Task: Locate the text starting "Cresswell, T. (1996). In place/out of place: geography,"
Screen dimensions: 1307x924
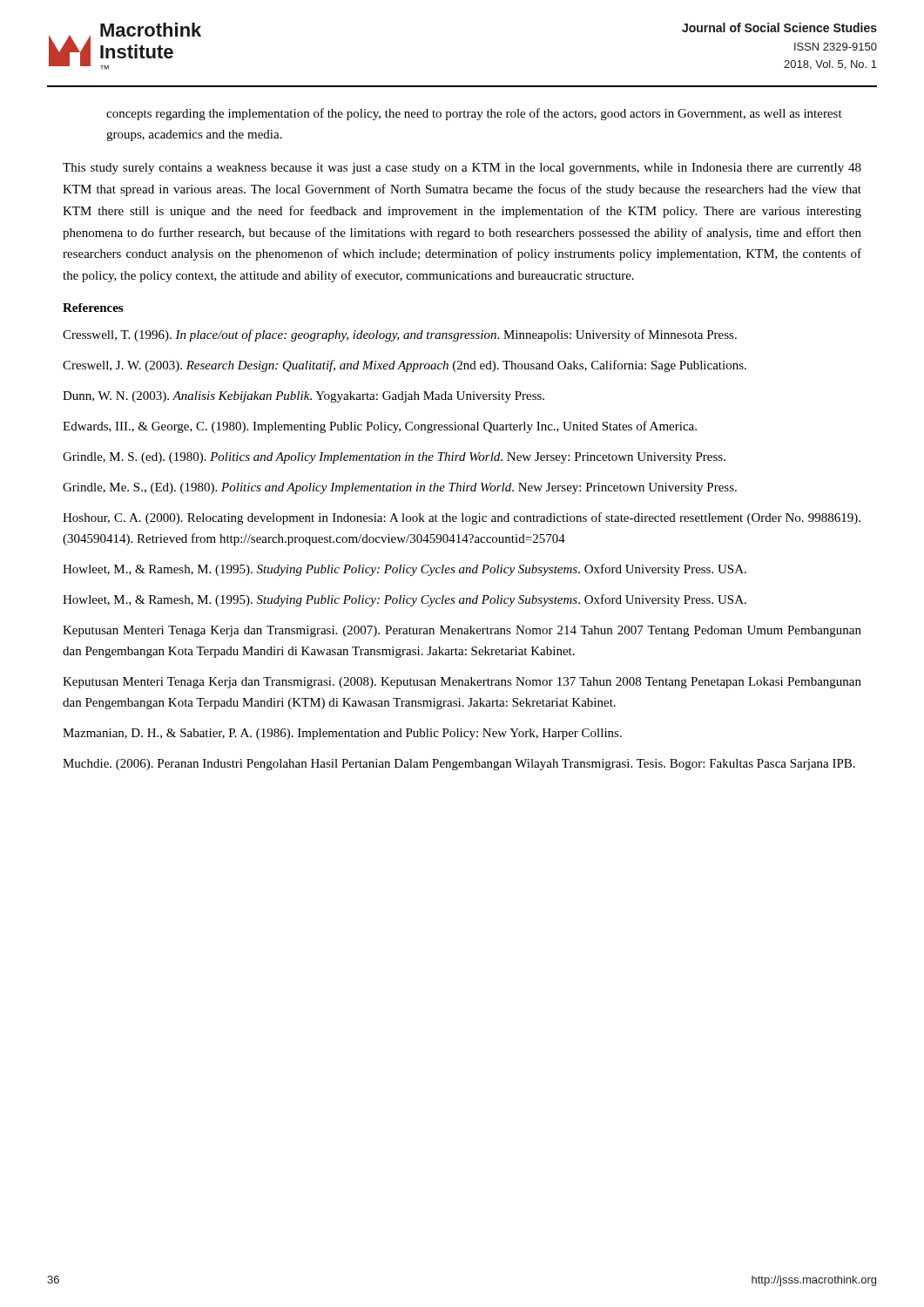Action: coord(462,334)
